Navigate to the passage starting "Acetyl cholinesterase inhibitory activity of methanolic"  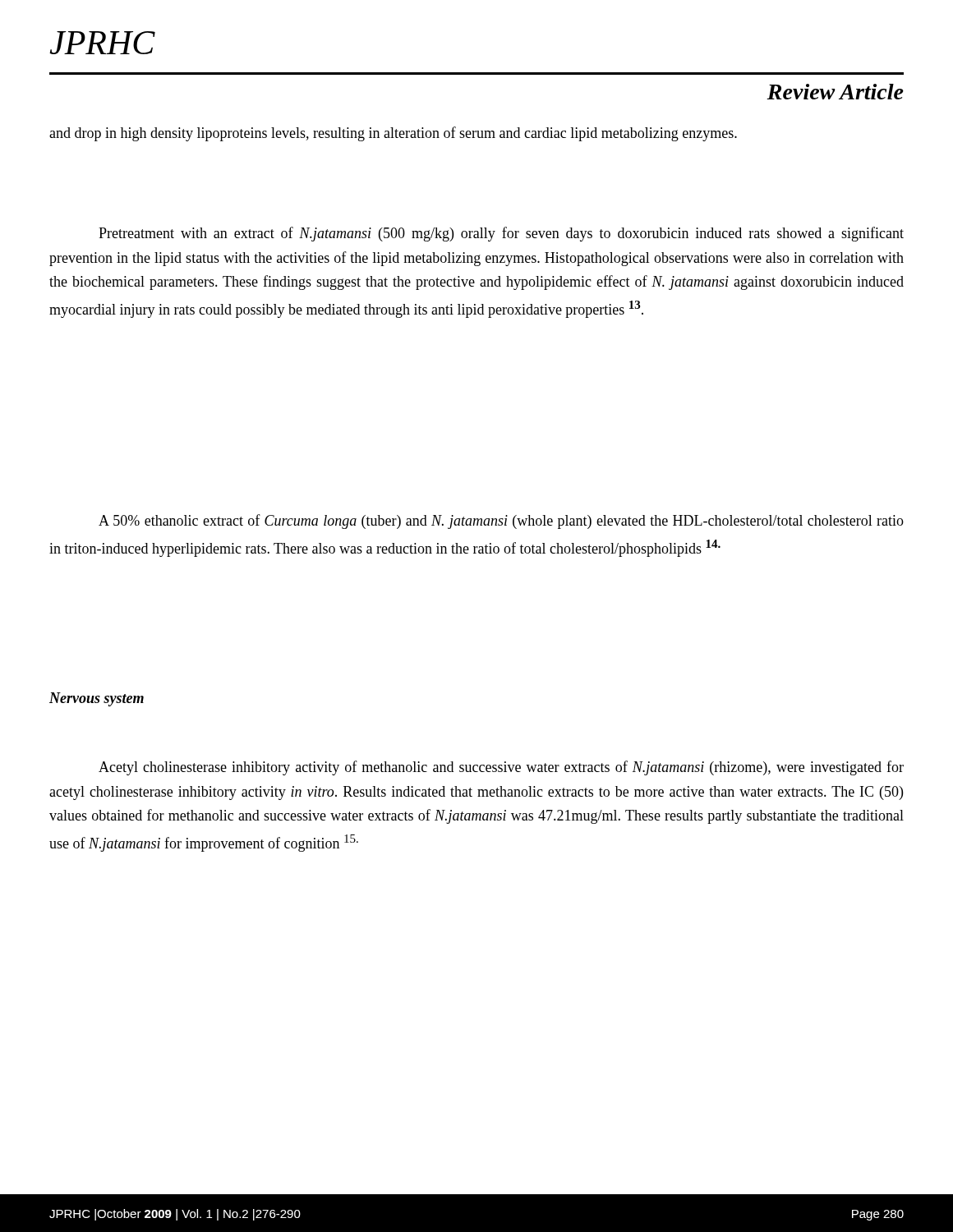pos(476,805)
